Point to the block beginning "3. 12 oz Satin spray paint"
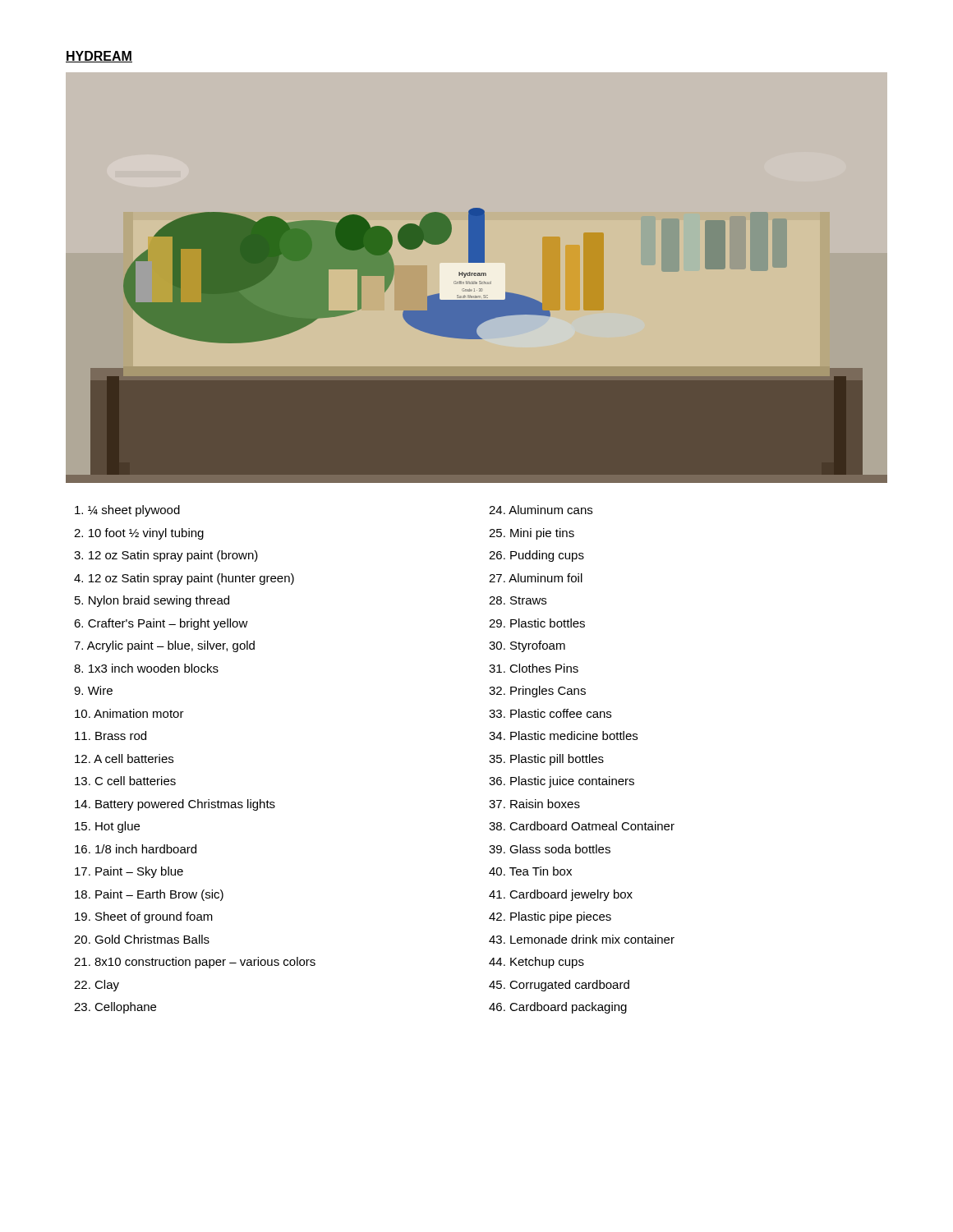This screenshot has width=953, height=1232. click(166, 555)
